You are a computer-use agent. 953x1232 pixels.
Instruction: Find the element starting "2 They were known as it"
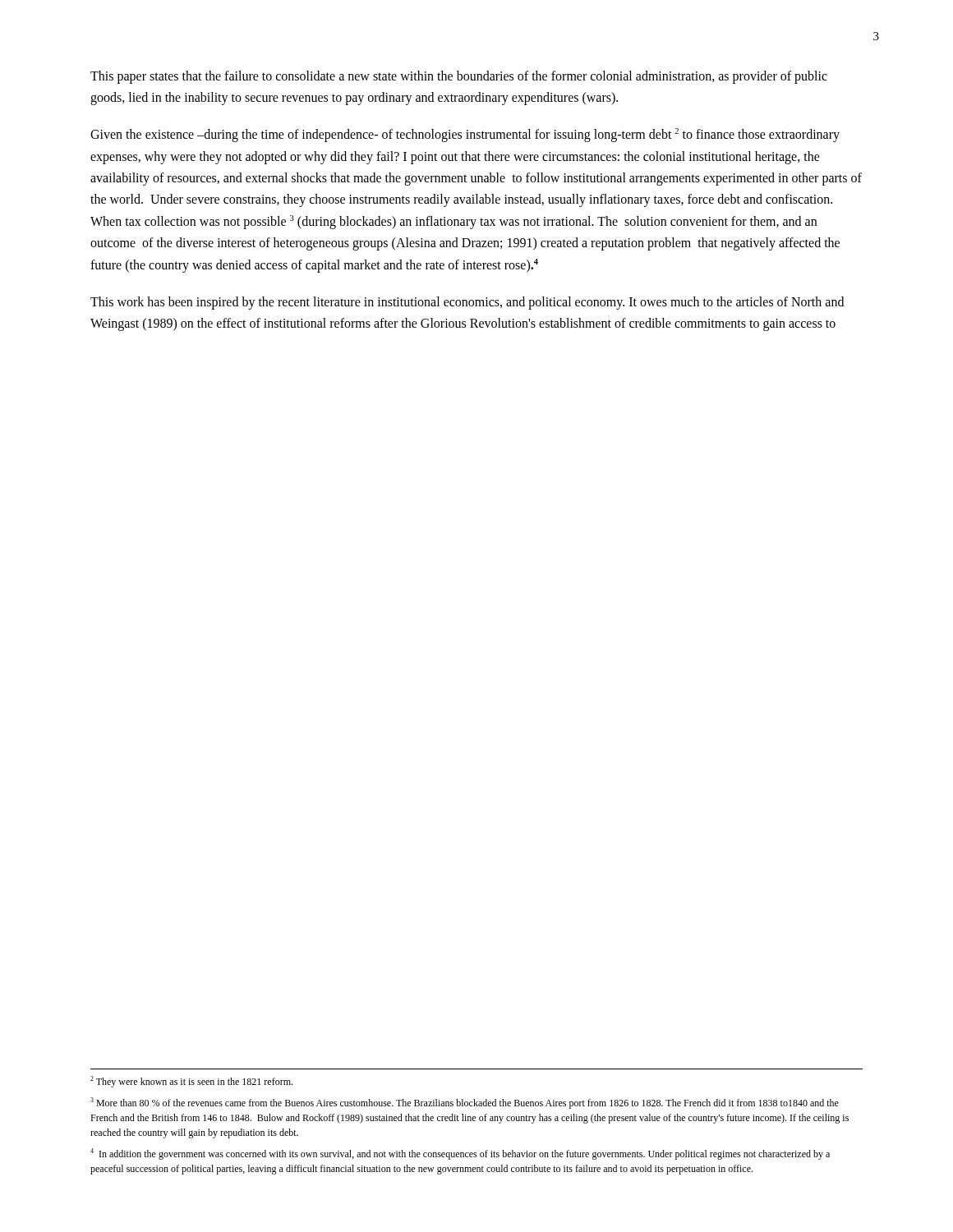192,1081
